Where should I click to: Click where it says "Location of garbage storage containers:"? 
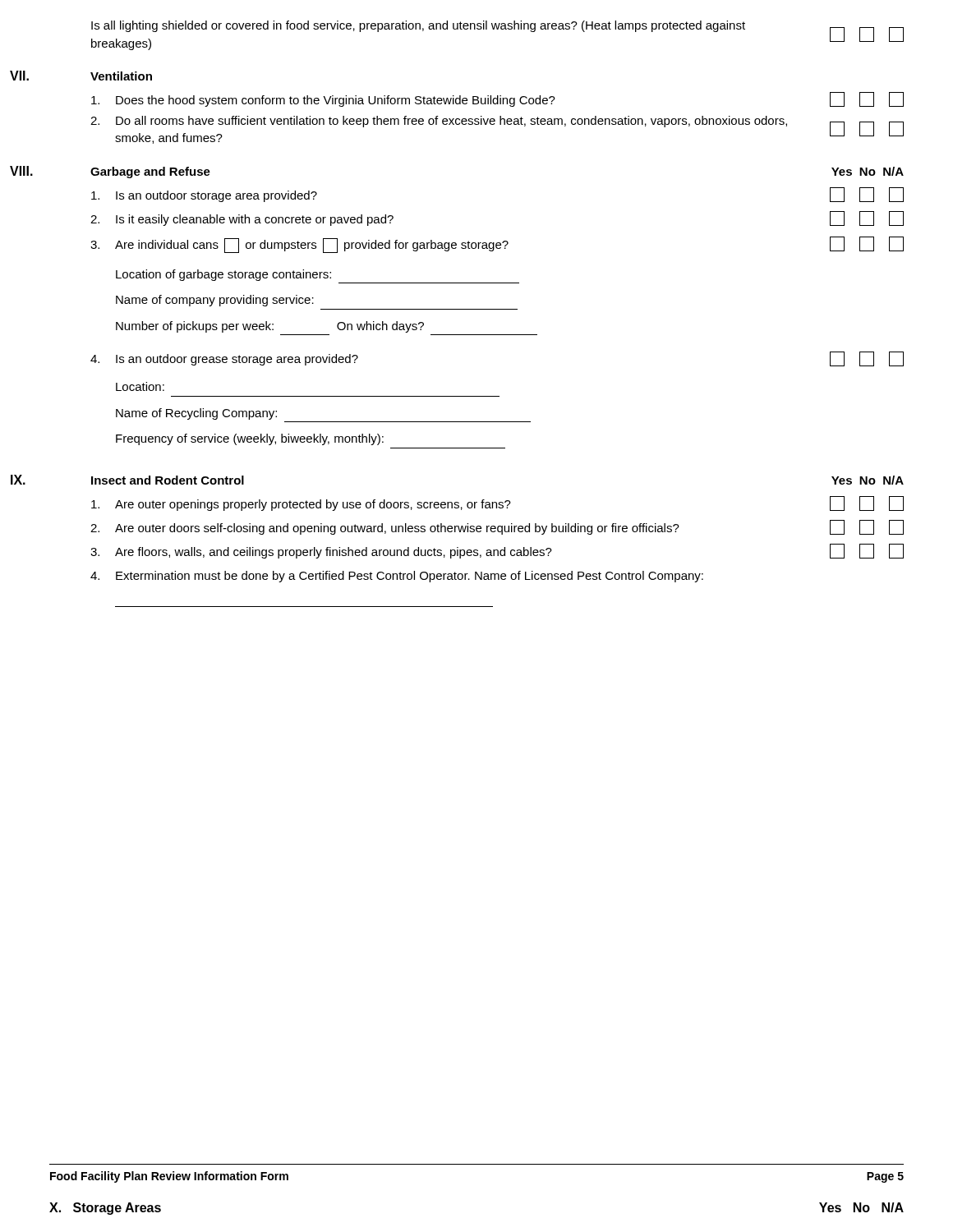pyautogui.click(x=317, y=274)
